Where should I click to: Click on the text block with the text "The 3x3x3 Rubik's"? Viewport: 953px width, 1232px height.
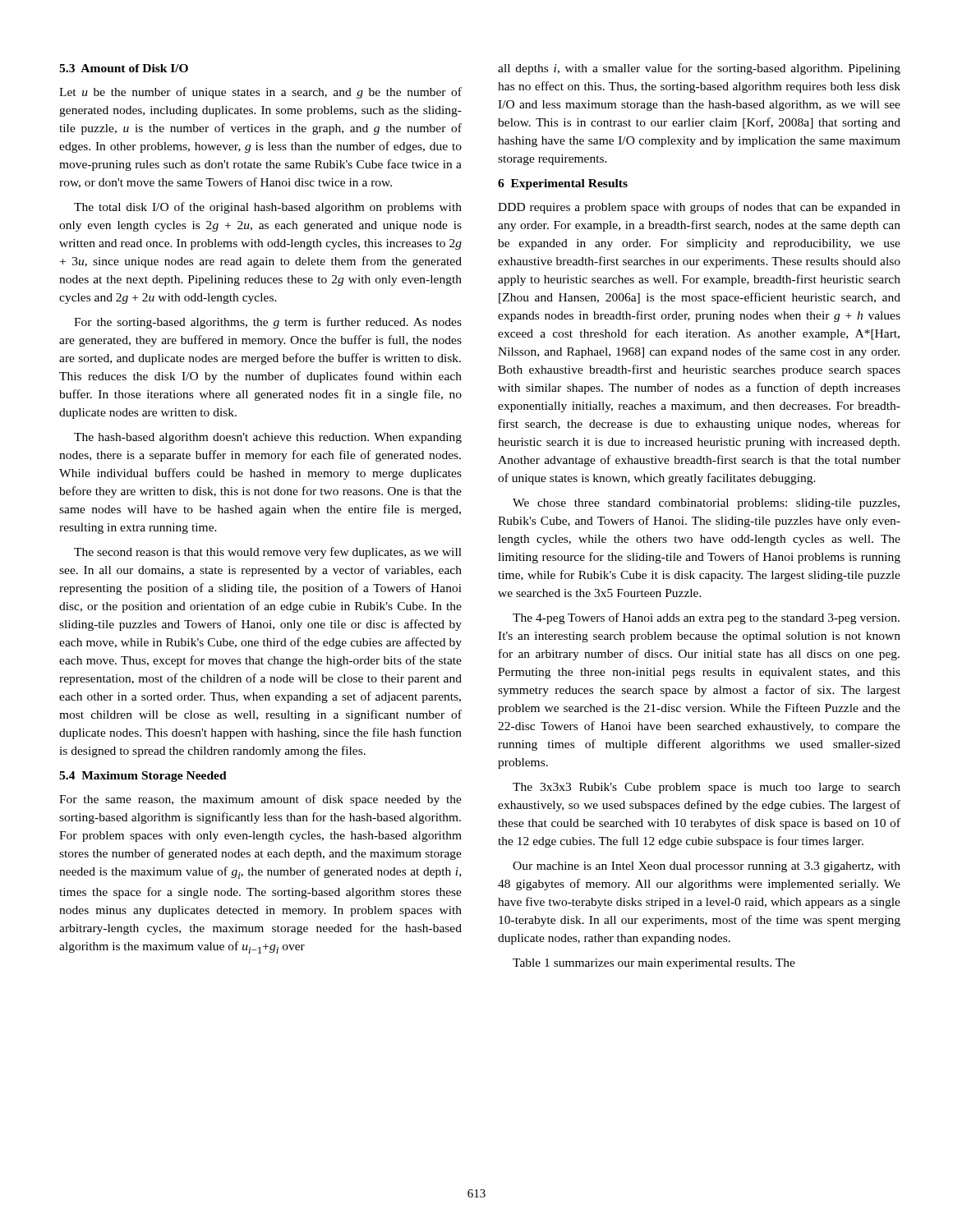coord(699,814)
